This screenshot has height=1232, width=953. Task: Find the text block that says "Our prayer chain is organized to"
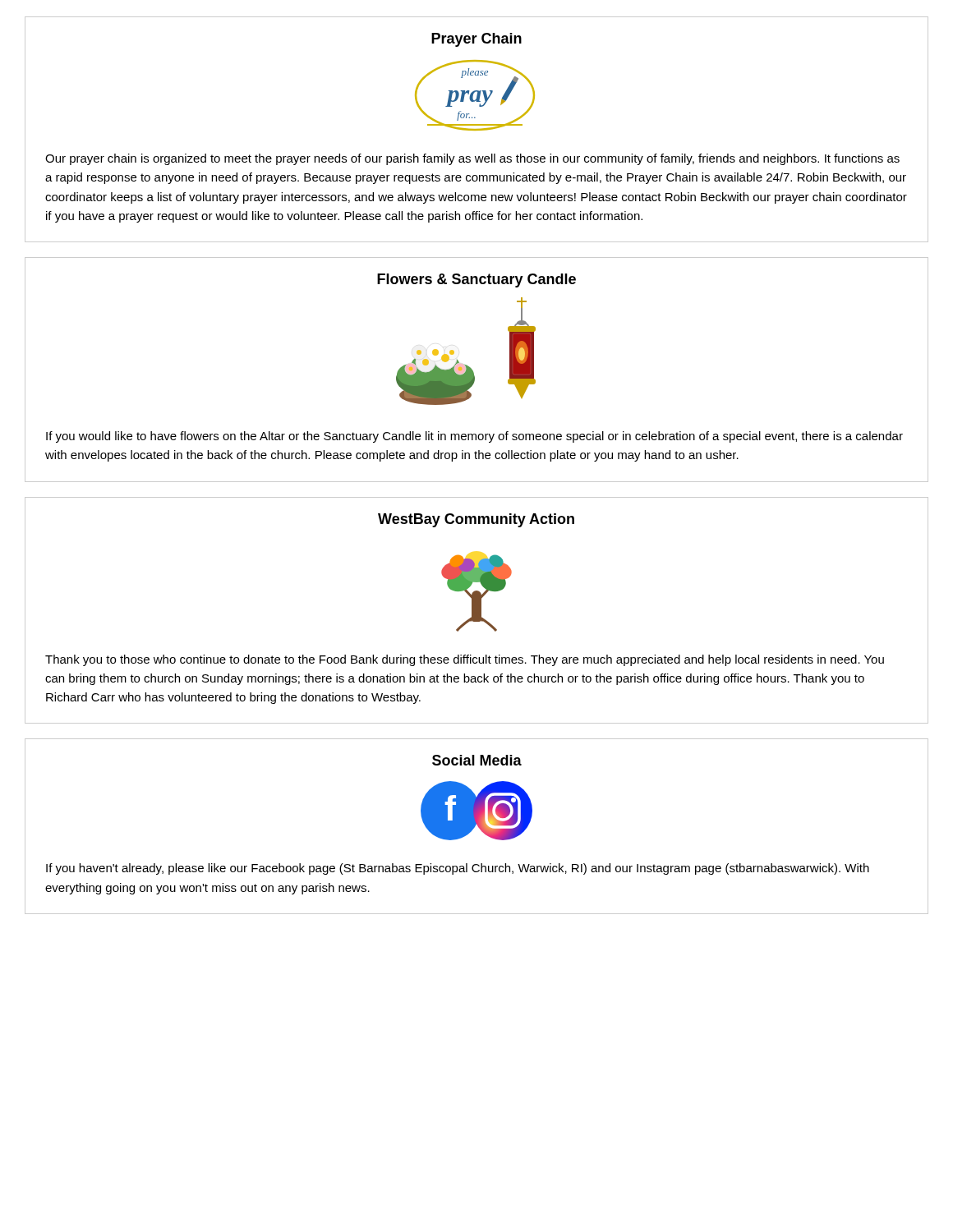pos(476,187)
